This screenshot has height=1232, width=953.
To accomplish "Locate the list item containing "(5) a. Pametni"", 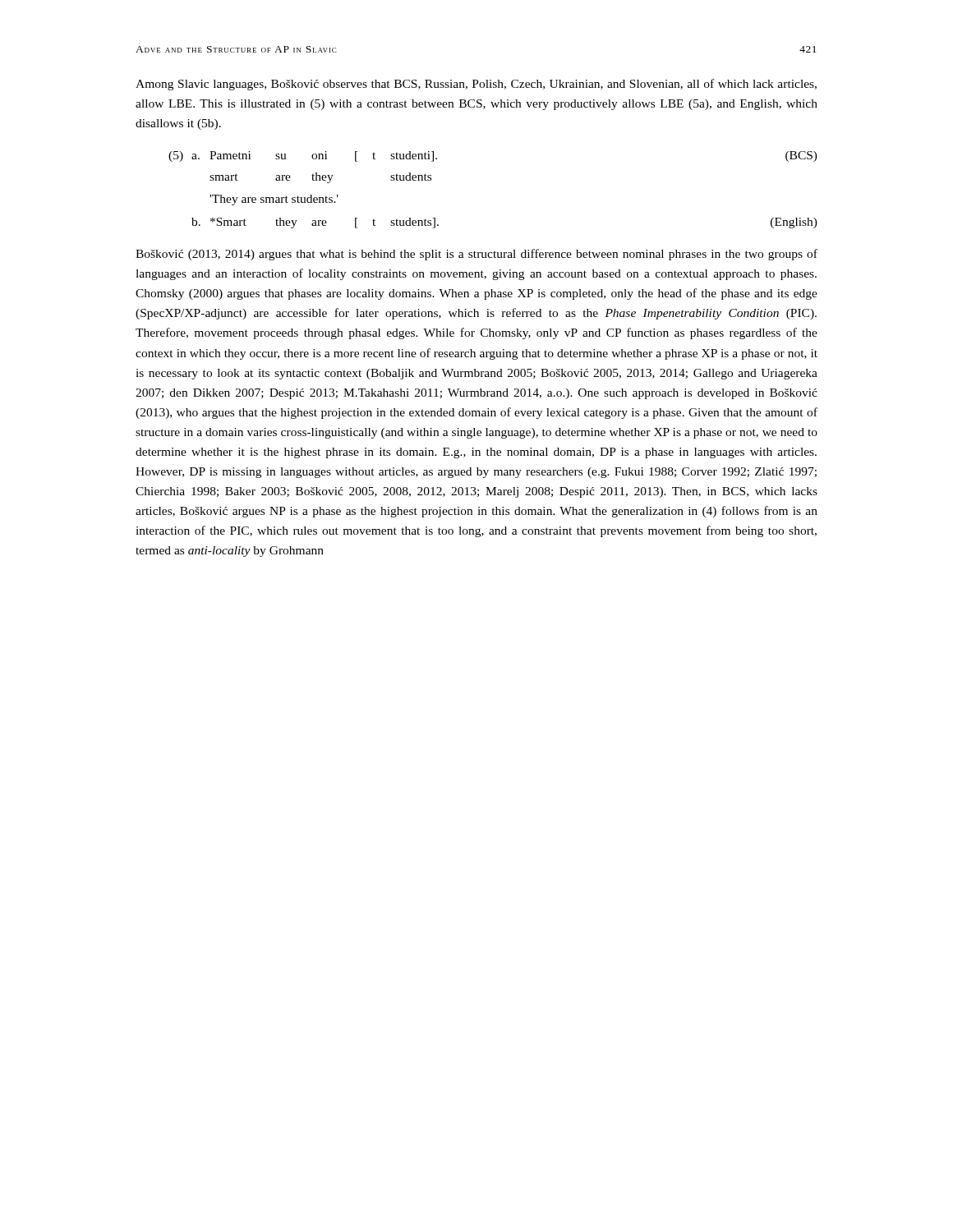I will 212,156.
